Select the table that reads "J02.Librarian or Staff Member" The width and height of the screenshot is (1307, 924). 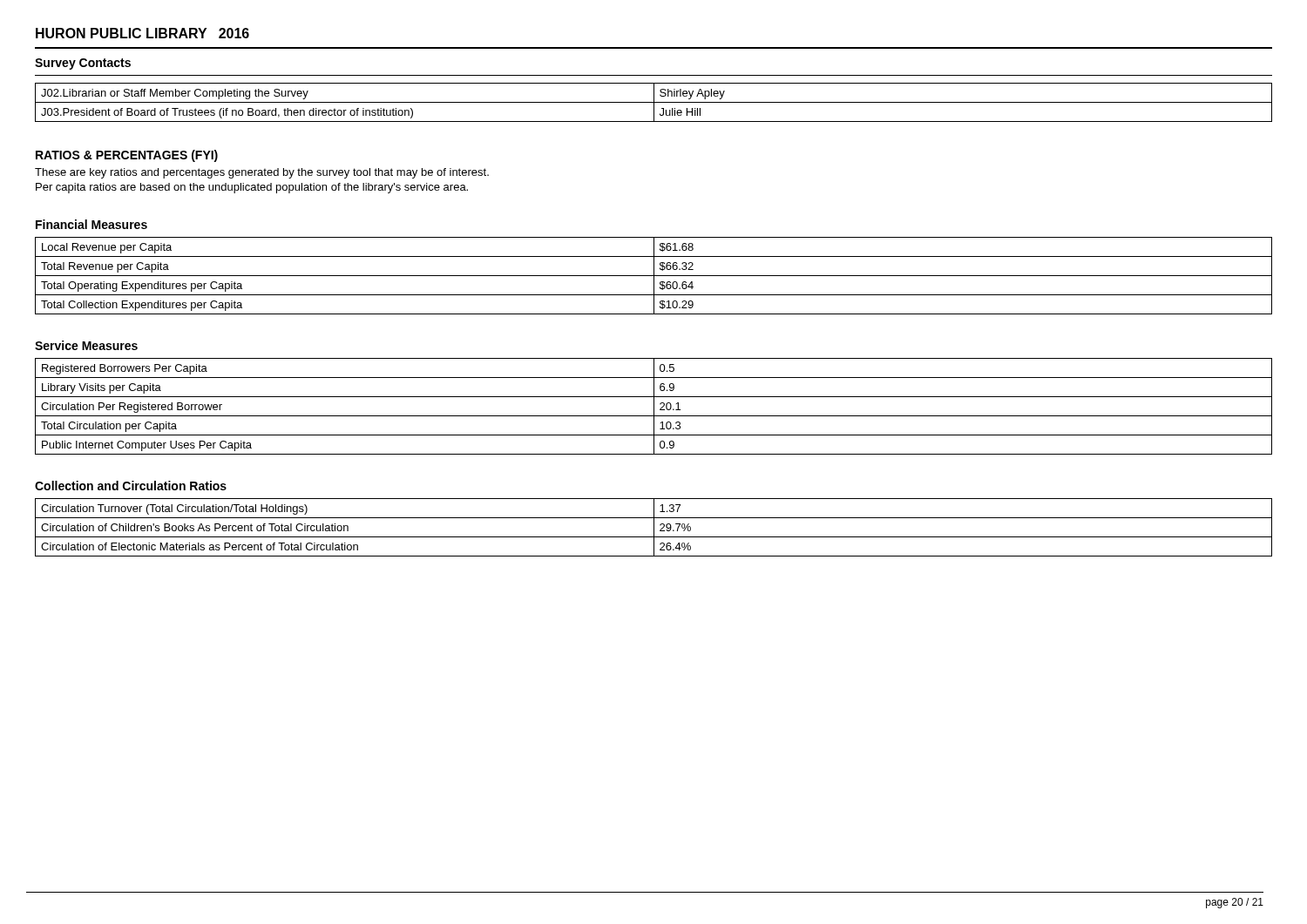(x=654, y=102)
